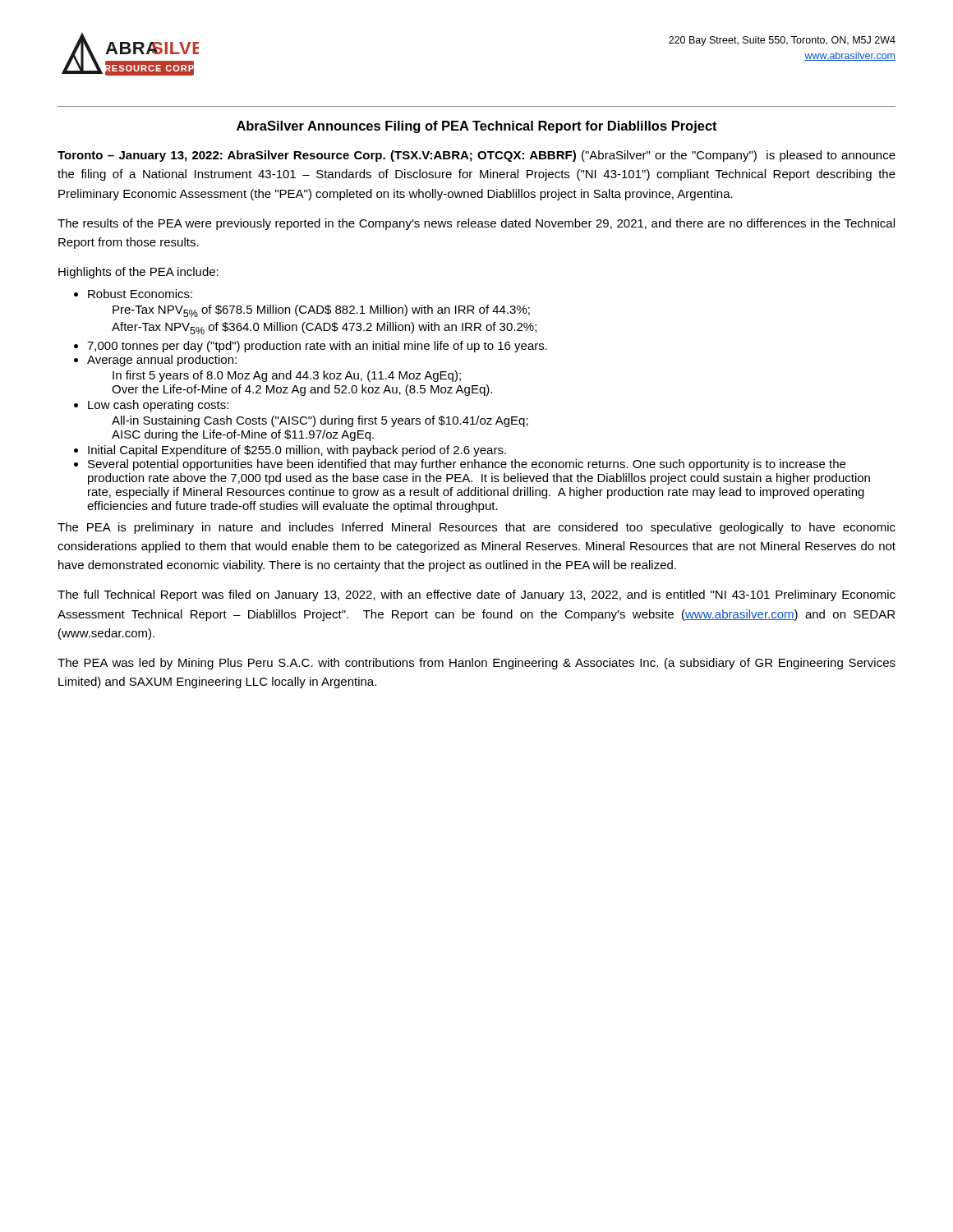Where is the passage that starts "Average annual production: In first 5 years of"?
This screenshot has width=953, height=1232.
491,374
